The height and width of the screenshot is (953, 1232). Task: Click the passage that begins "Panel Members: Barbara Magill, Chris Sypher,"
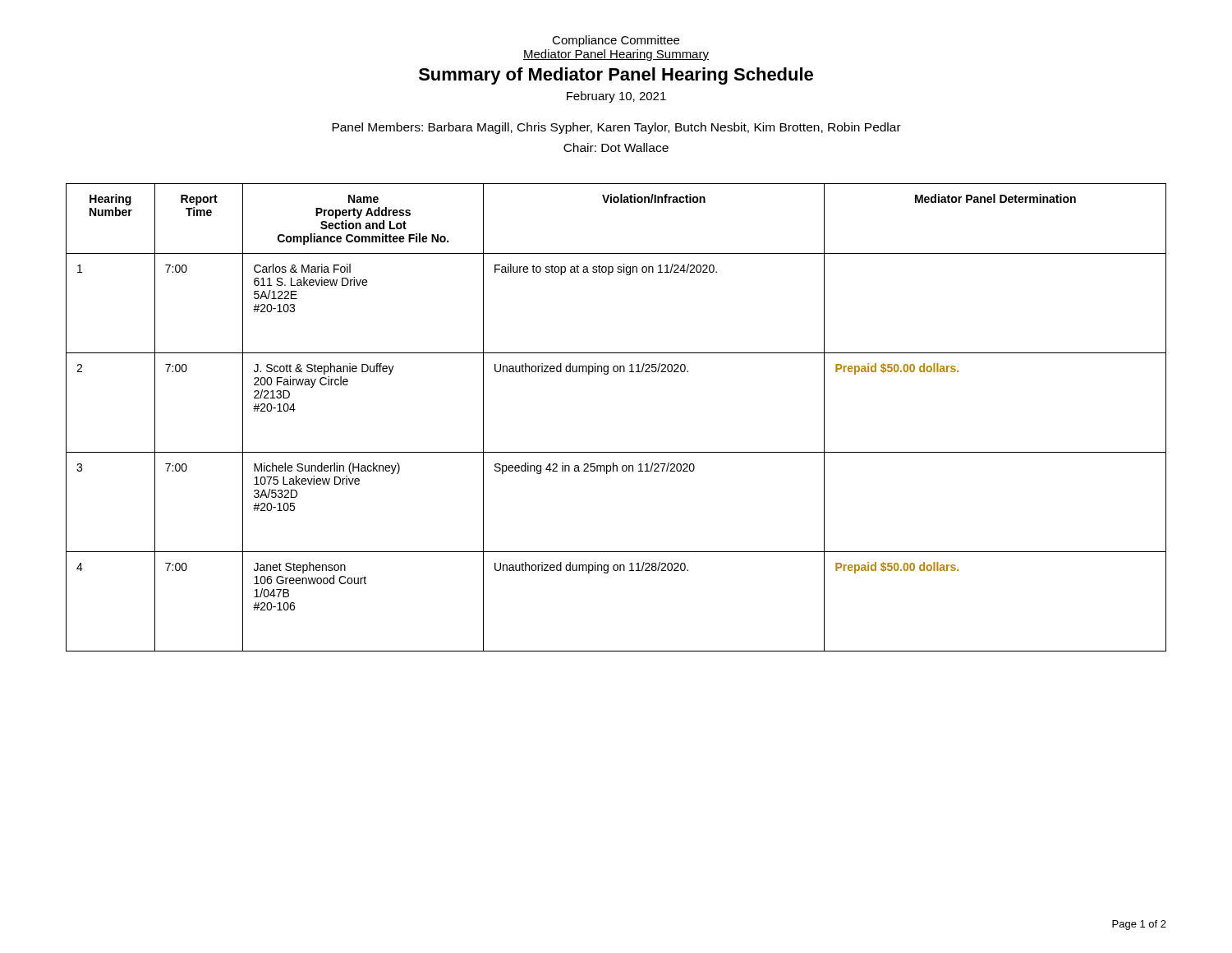click(616, 137)
